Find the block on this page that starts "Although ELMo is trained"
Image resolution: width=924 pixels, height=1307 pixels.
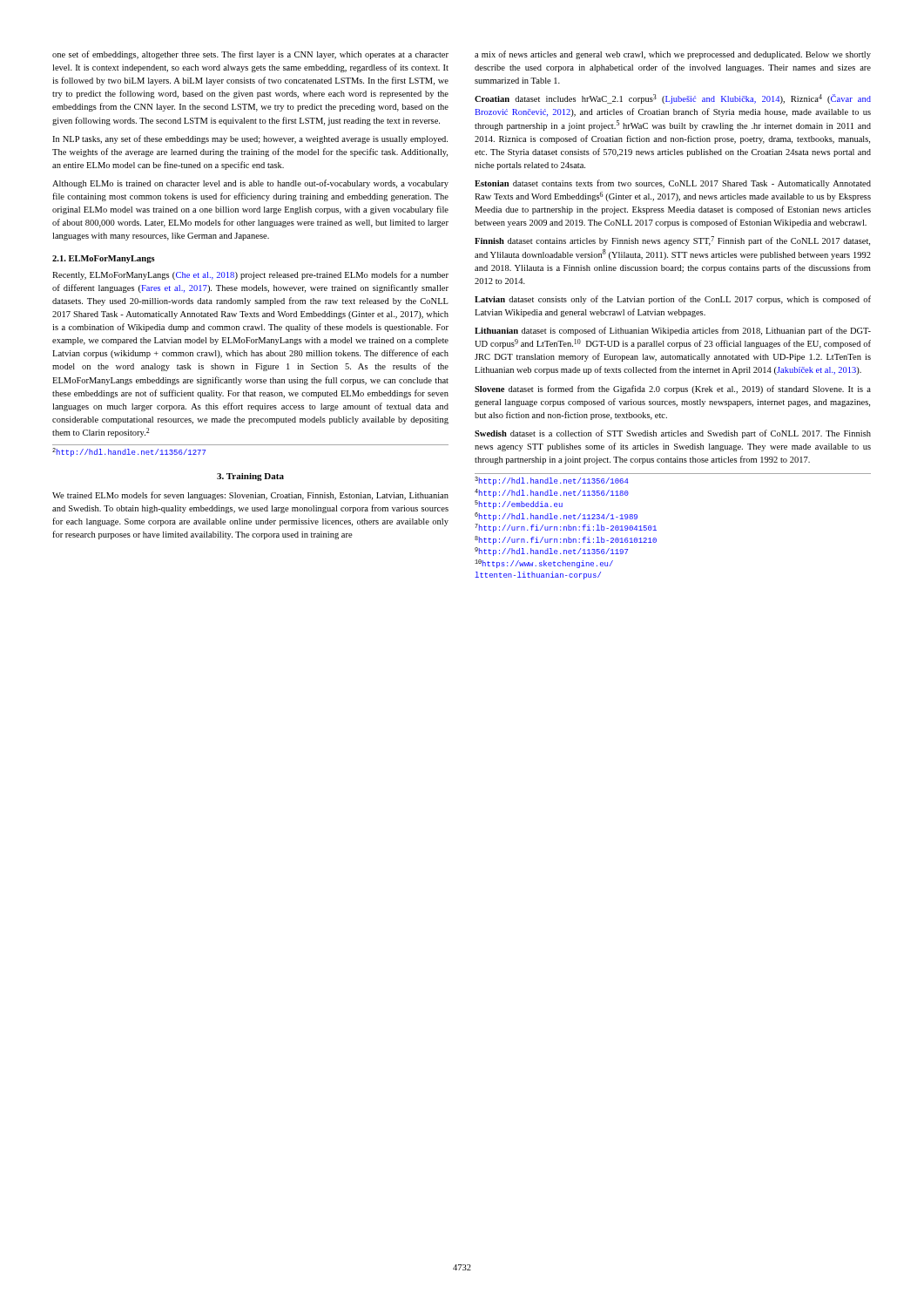250,210
